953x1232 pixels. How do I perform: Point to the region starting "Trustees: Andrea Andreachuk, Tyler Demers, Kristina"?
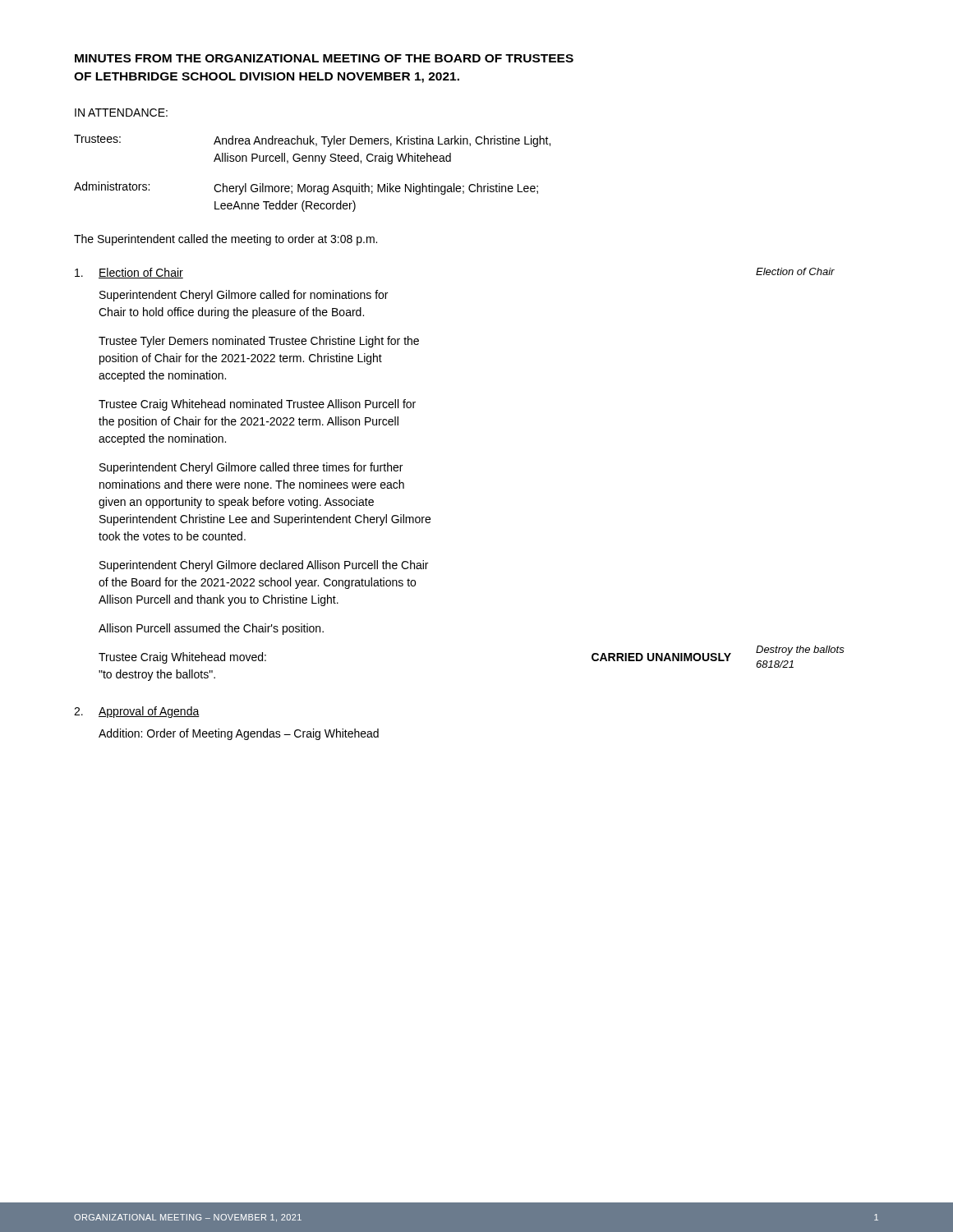pos(313,150)
